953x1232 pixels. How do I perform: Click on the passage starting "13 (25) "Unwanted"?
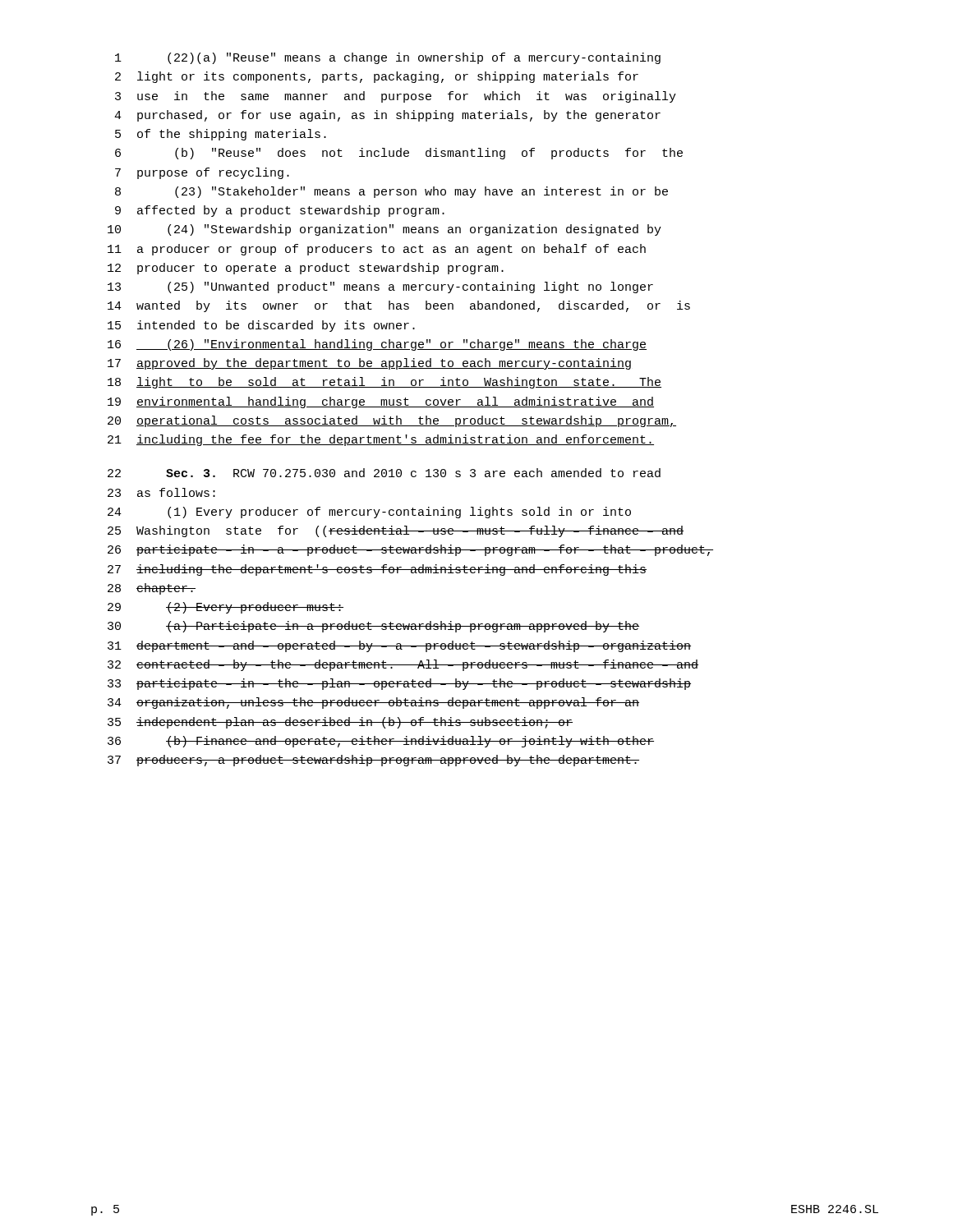pyautogui.click(x=485, y=288)
